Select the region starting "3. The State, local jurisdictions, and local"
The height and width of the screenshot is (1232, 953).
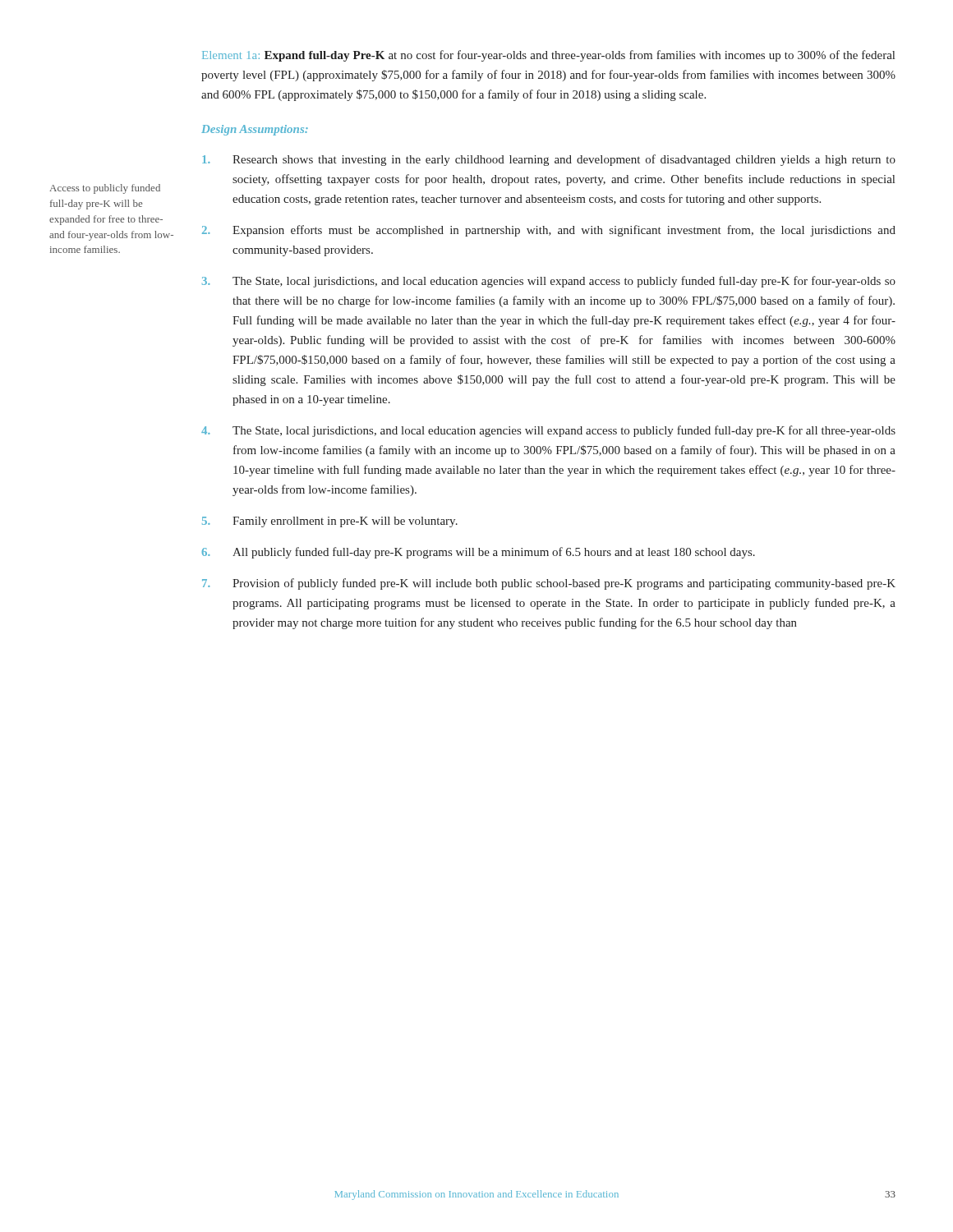(x=548, y=340)
